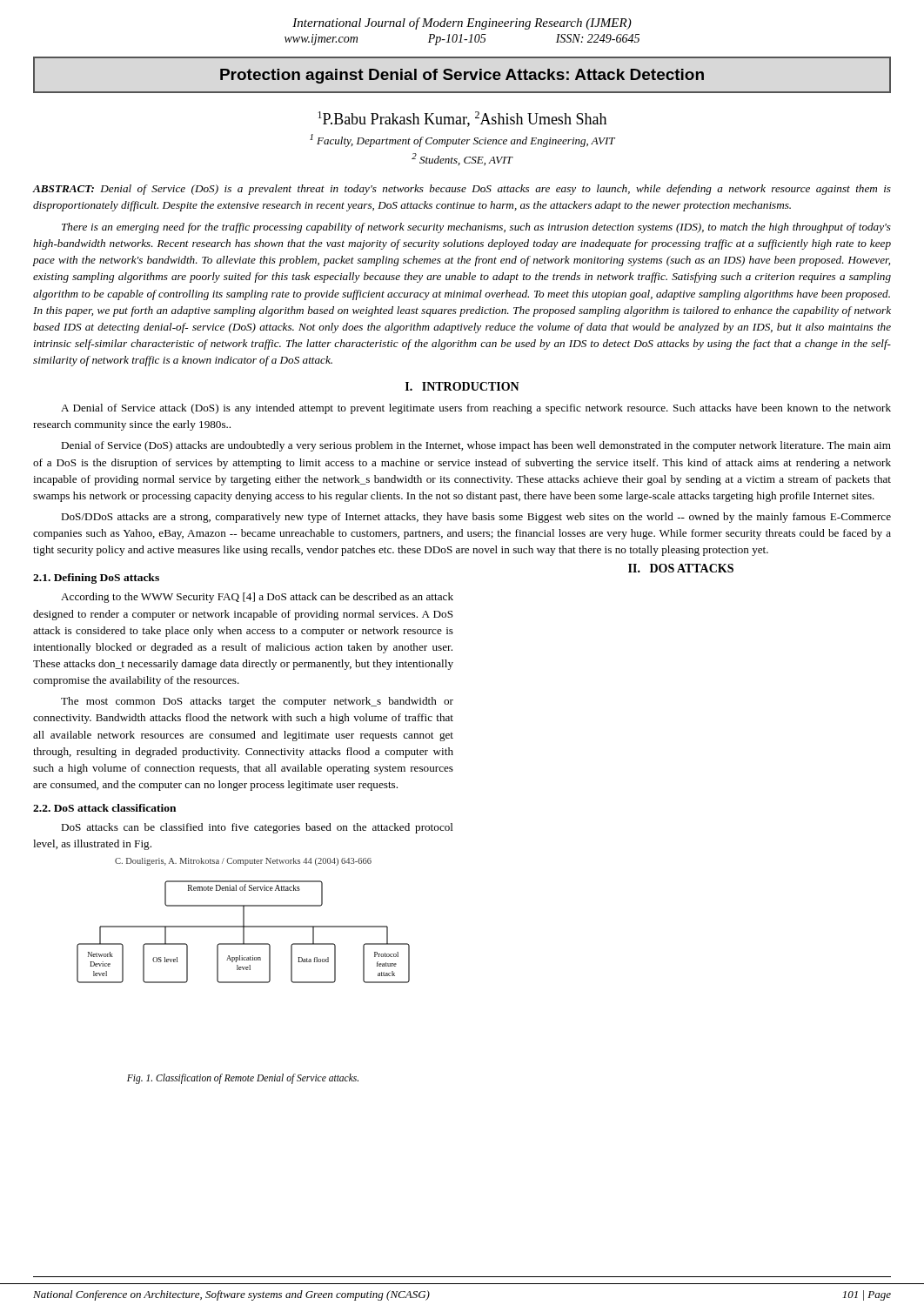The image size is (924, 1305).
Task: Where does it say "Protection against Denial of Service Attacks: Attack Detection"?
Action: 462,75
